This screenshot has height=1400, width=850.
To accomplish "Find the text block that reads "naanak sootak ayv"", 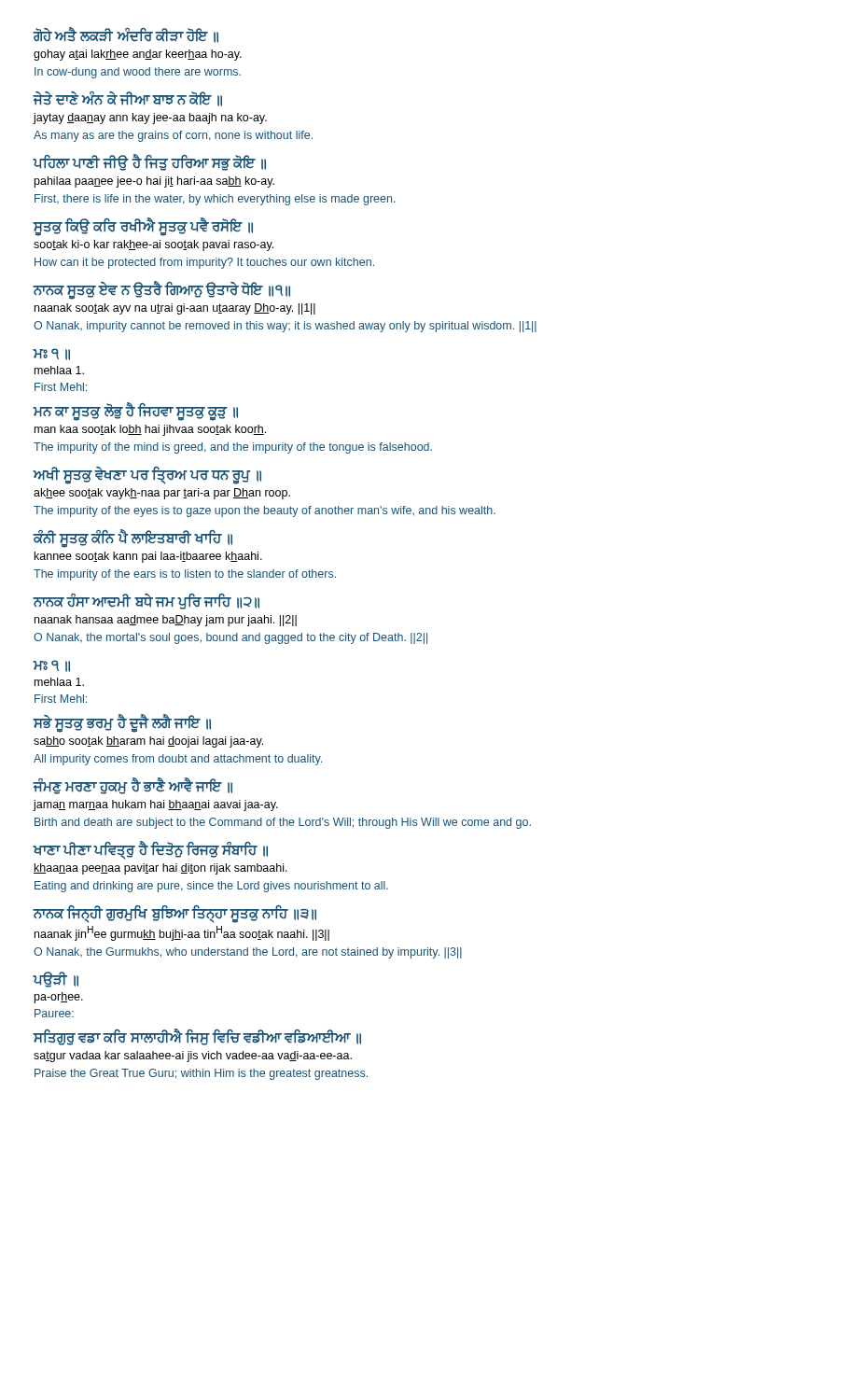I will click(x=175, y=308).
